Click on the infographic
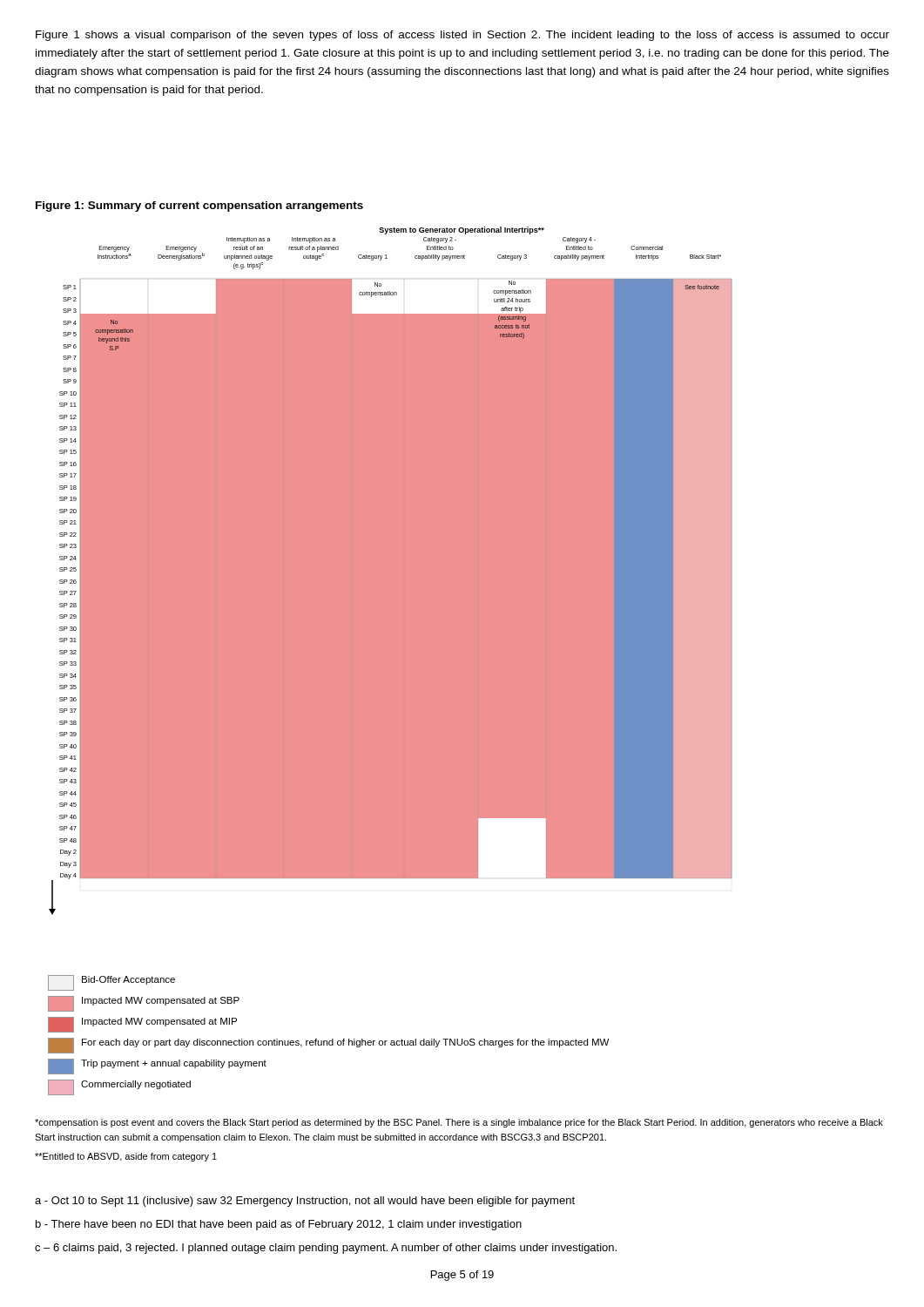 pos(462,593)
